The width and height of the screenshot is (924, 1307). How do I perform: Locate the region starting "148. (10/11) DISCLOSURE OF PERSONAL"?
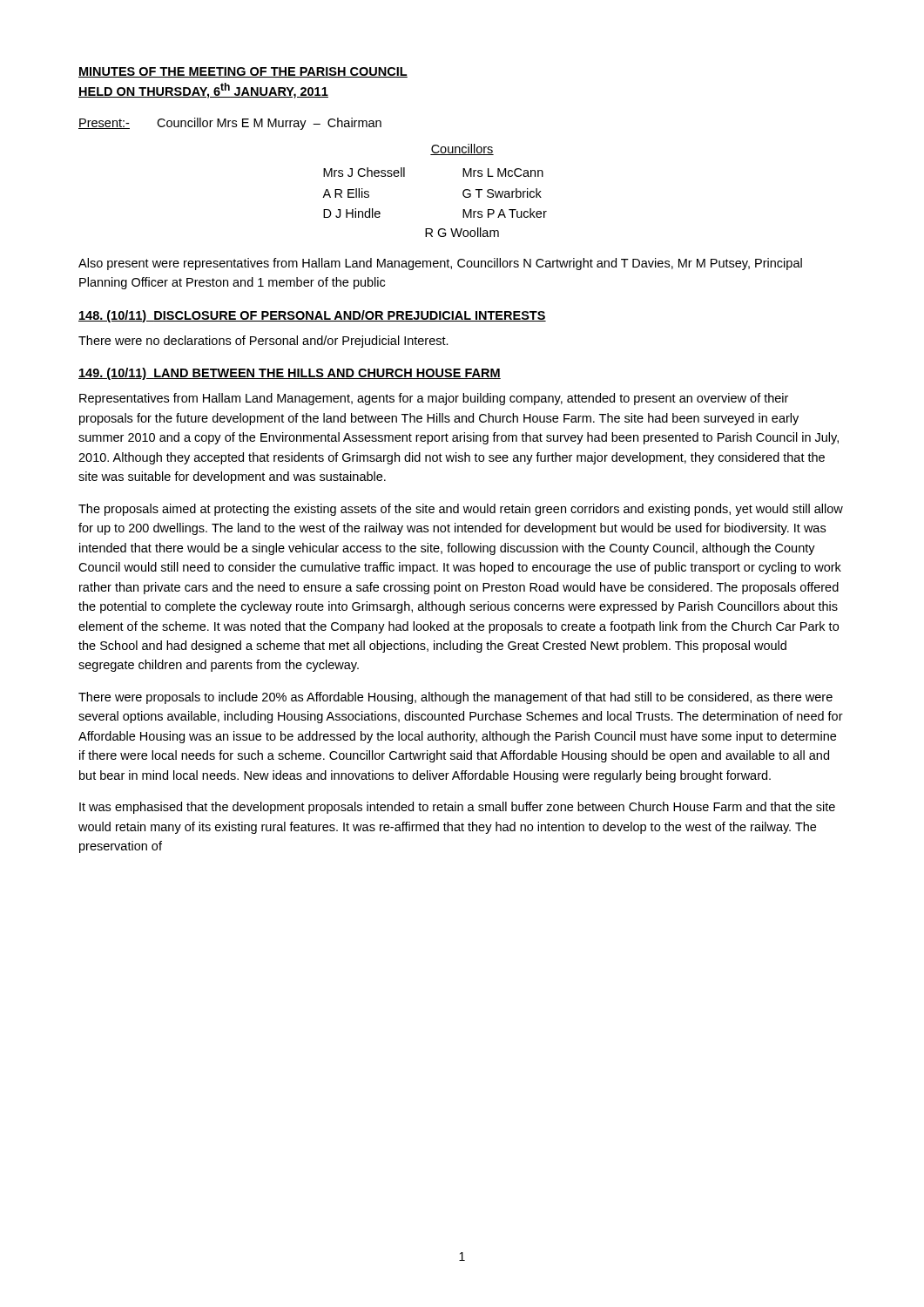click(x=312, y=315)
